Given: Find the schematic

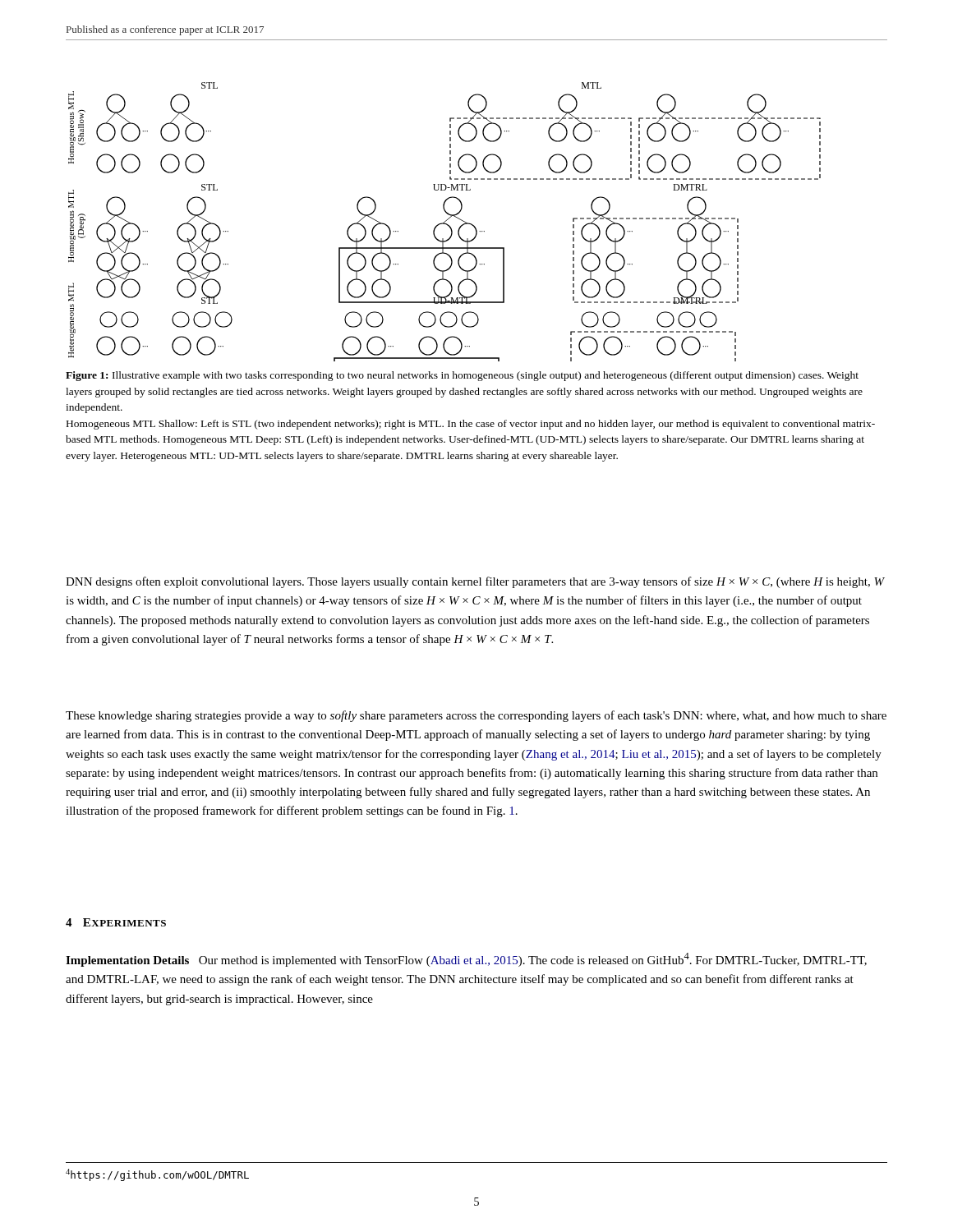Looking at the screenshot, I should click(x=476, y=205).
